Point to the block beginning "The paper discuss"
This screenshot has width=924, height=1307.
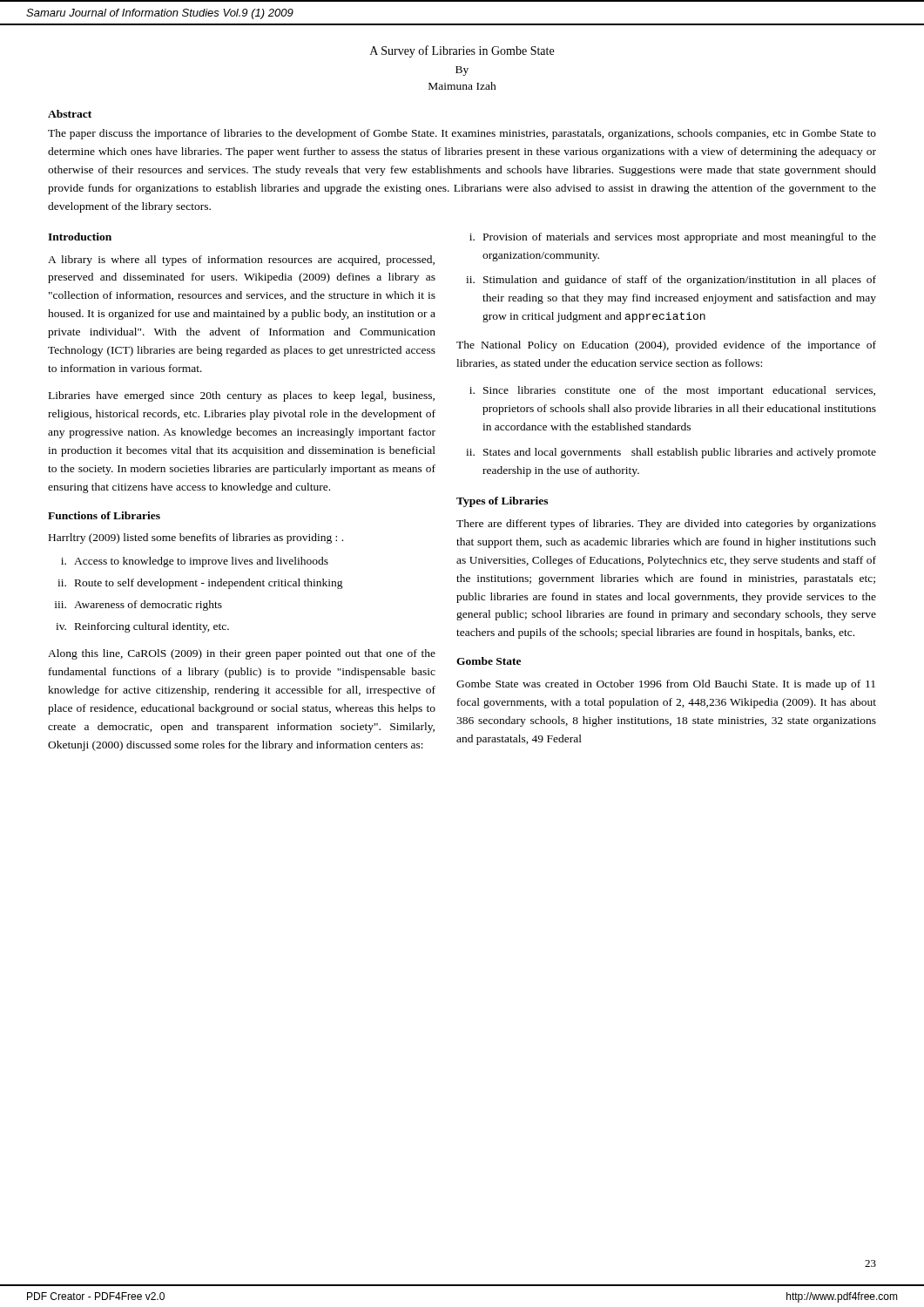pos(462,169)
